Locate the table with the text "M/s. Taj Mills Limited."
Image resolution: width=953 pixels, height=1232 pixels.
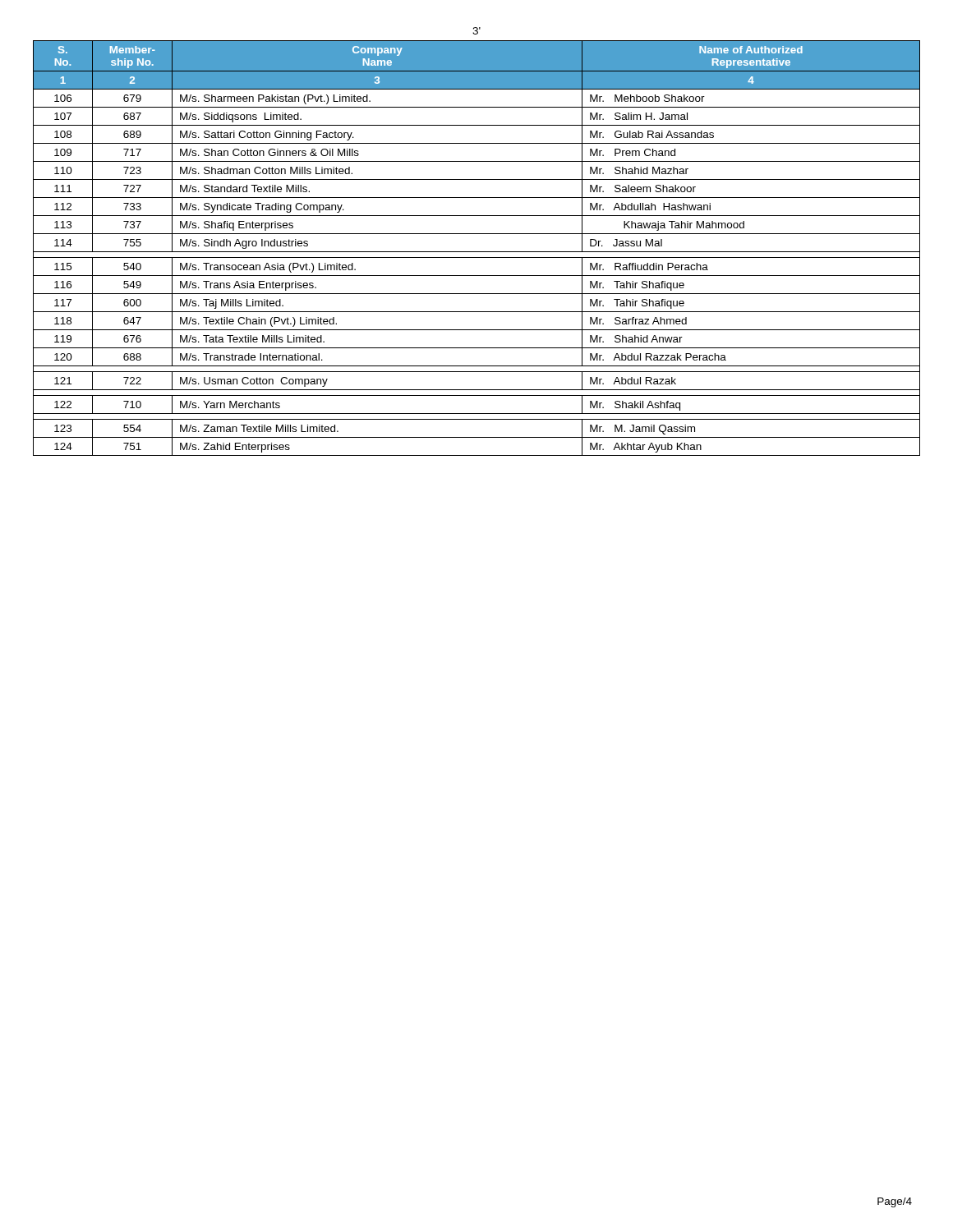coord(476,248)
